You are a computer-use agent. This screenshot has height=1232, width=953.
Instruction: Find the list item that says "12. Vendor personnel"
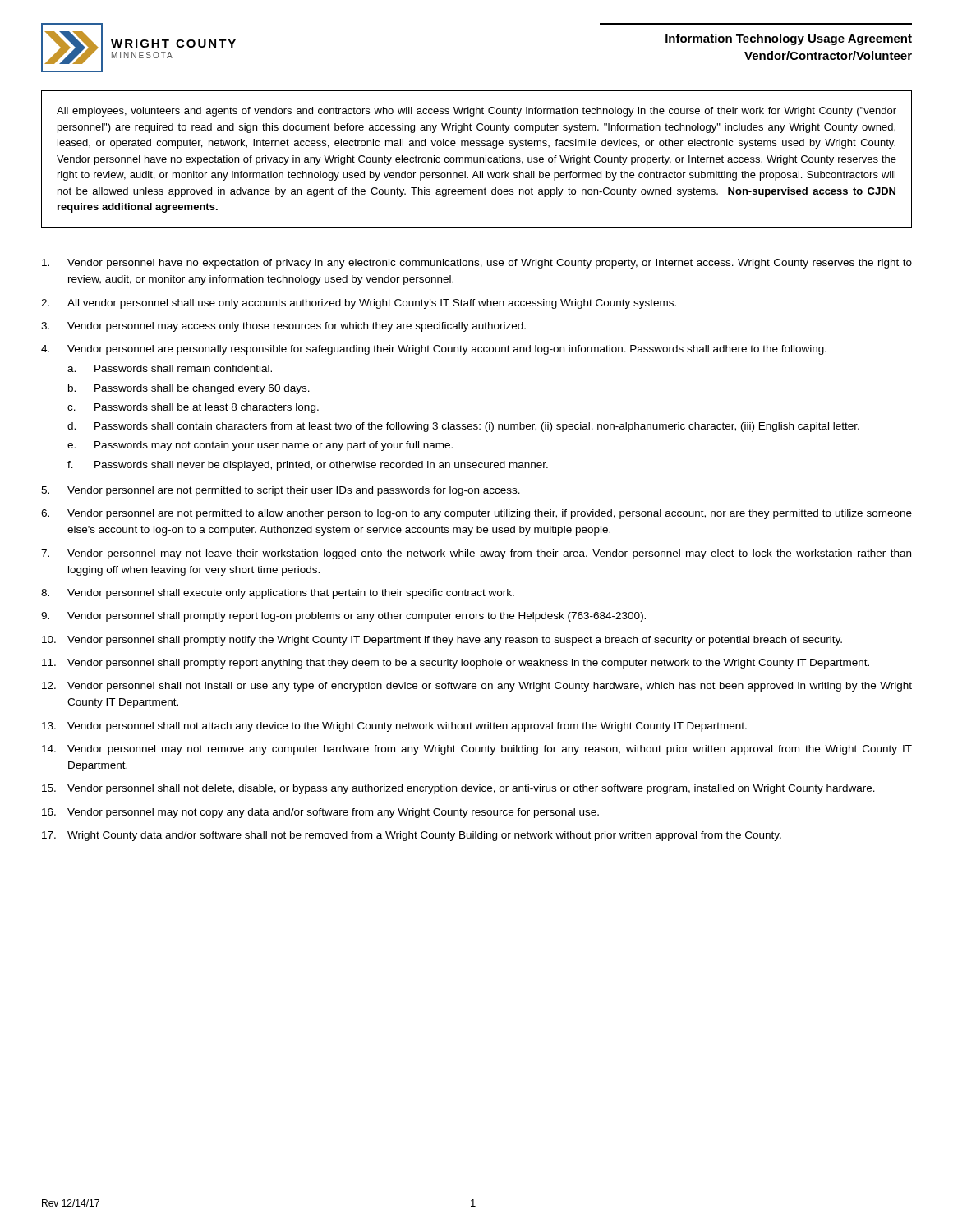[476, 694]
